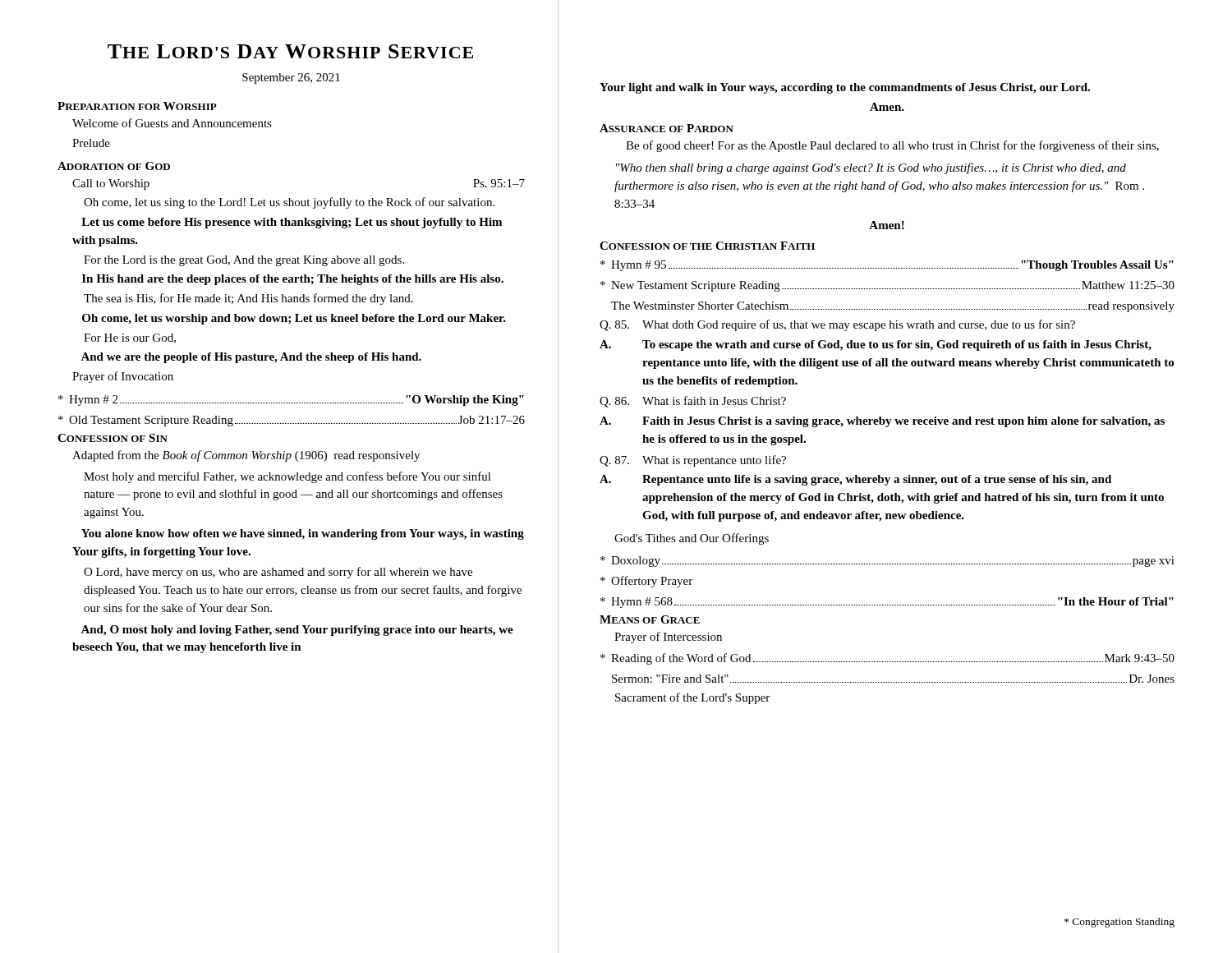Navigate to the region starting "Most holy and merciful Father, we acknowledge and"
The image size is (1232, 953).
[x=293, y=494]
